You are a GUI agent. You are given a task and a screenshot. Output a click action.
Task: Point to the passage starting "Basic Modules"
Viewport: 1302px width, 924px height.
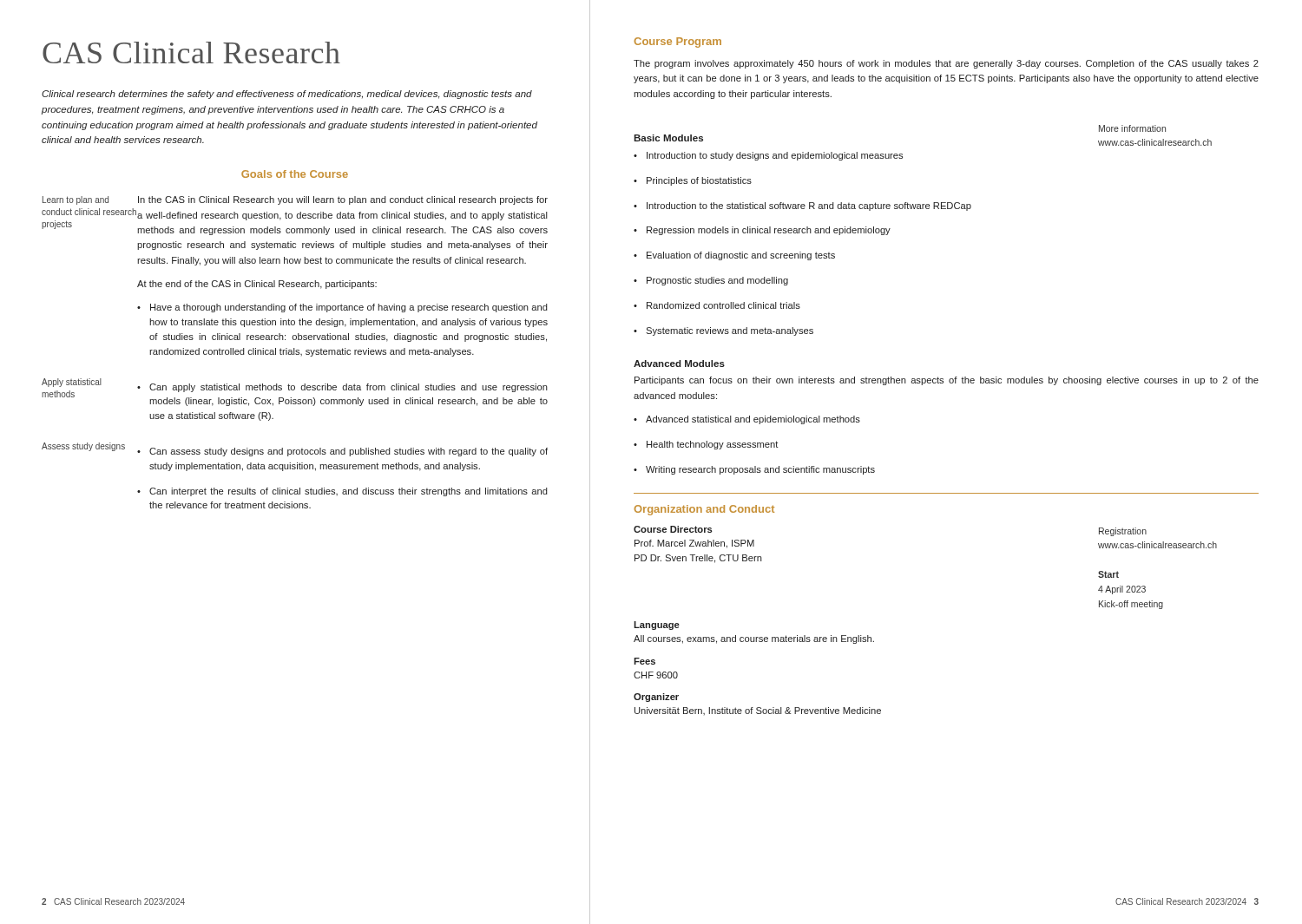coord(668,138)
